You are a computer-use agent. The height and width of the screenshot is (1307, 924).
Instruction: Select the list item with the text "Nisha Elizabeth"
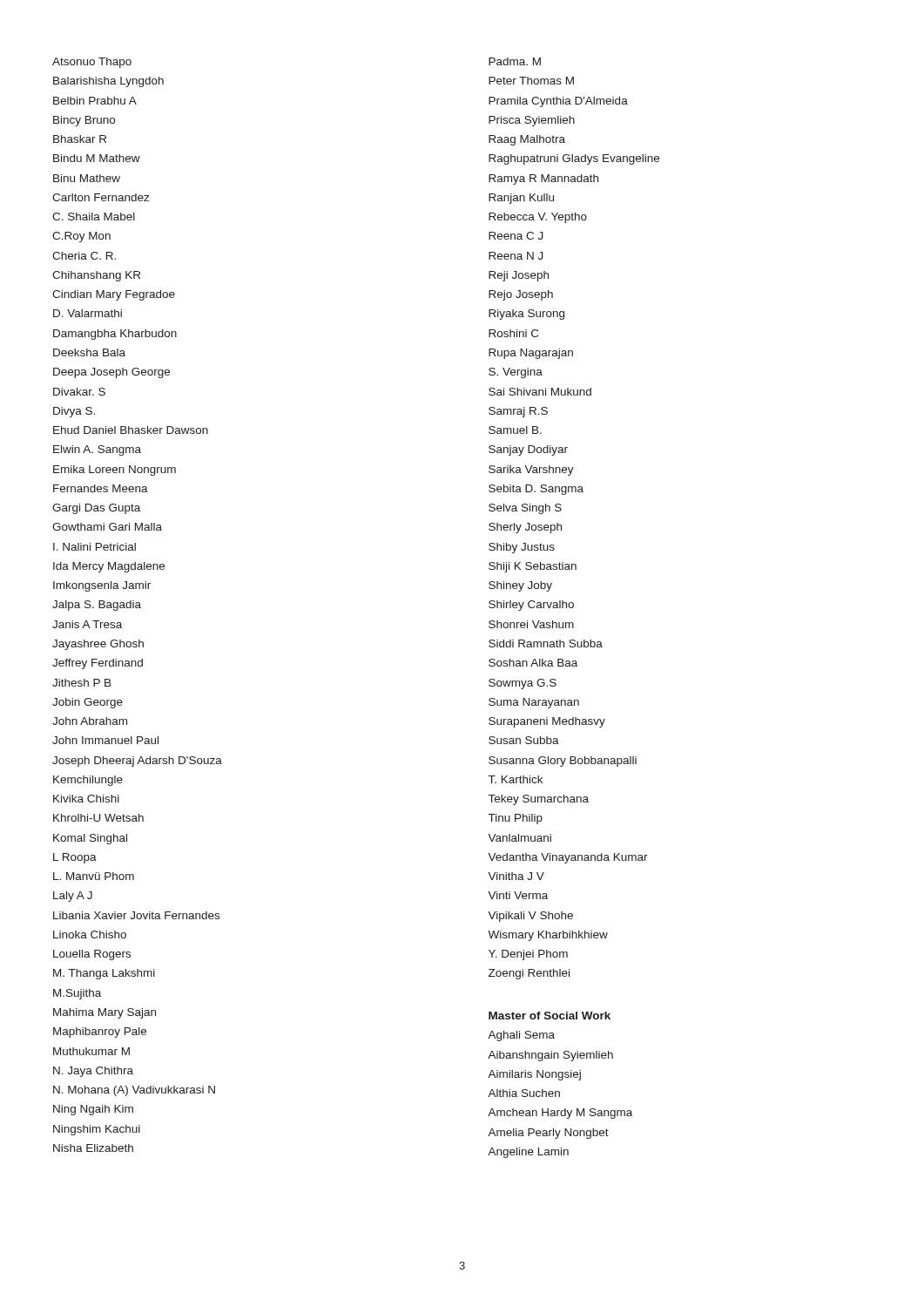click(93, 1148)
